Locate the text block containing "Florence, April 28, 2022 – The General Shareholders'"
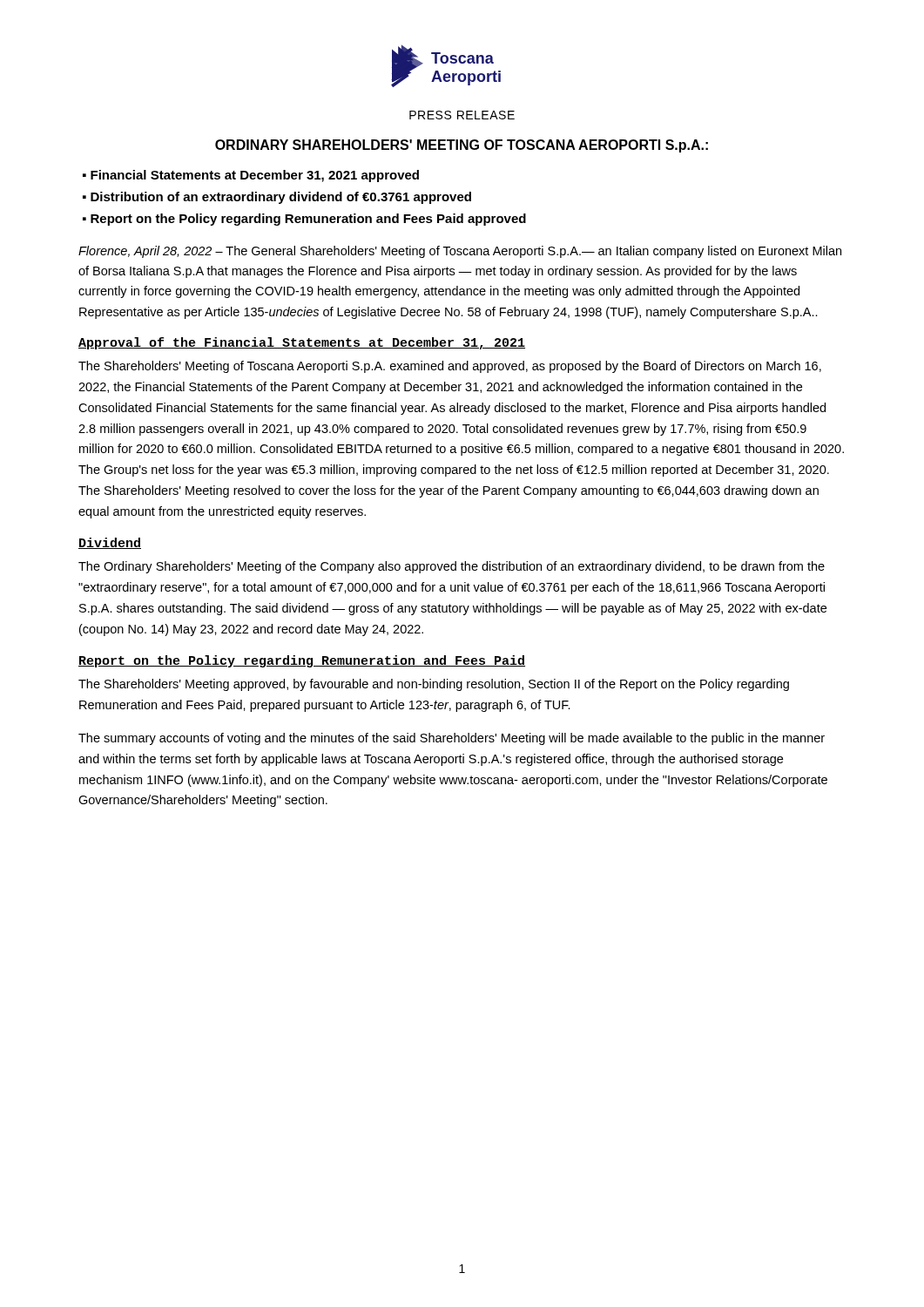This screenshot has width=924, height=1307. coord(460,281)
